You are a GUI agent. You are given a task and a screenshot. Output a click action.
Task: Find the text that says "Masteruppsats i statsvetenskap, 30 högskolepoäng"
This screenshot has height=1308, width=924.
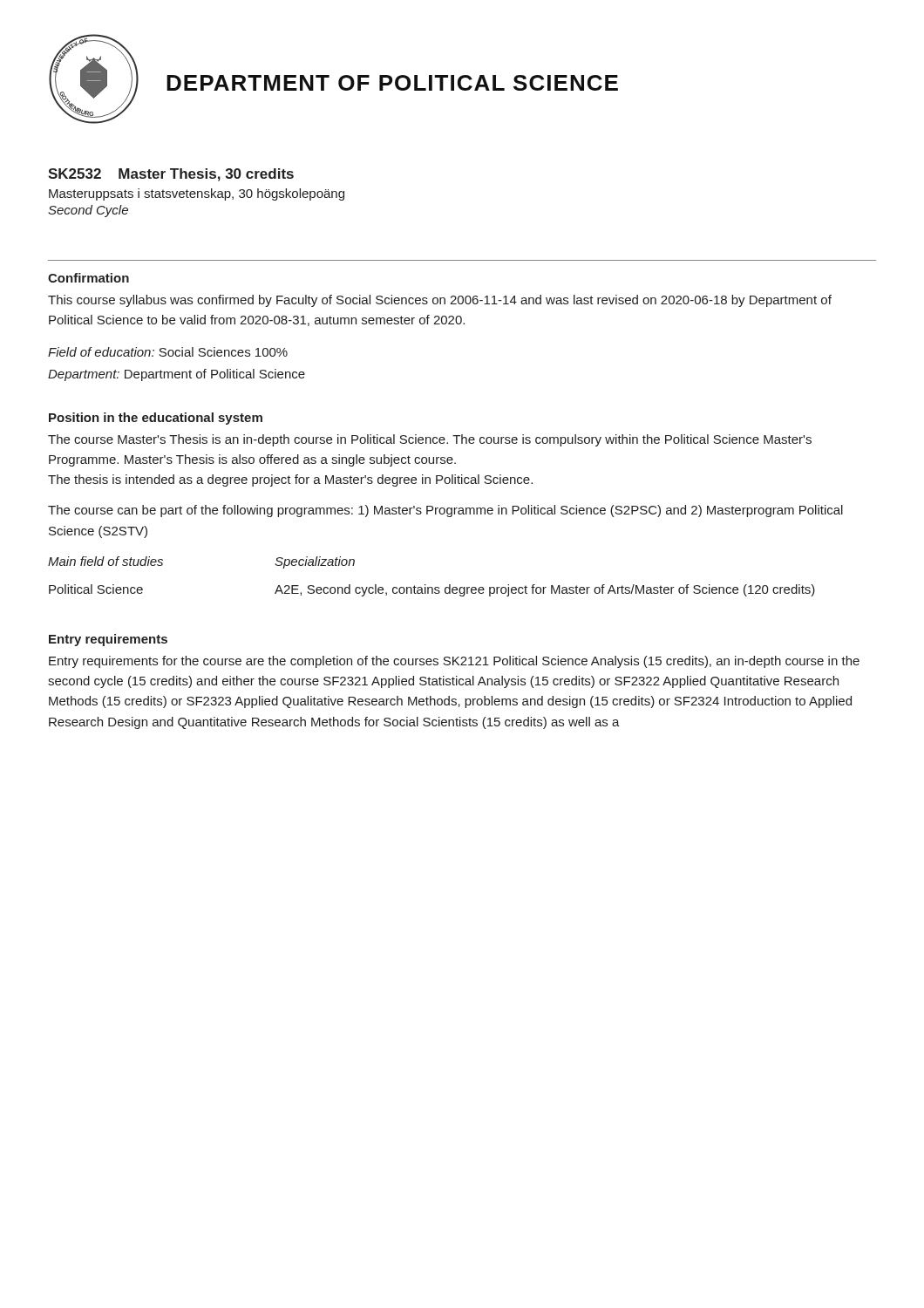pyautogui.click(x=197, y=193)
